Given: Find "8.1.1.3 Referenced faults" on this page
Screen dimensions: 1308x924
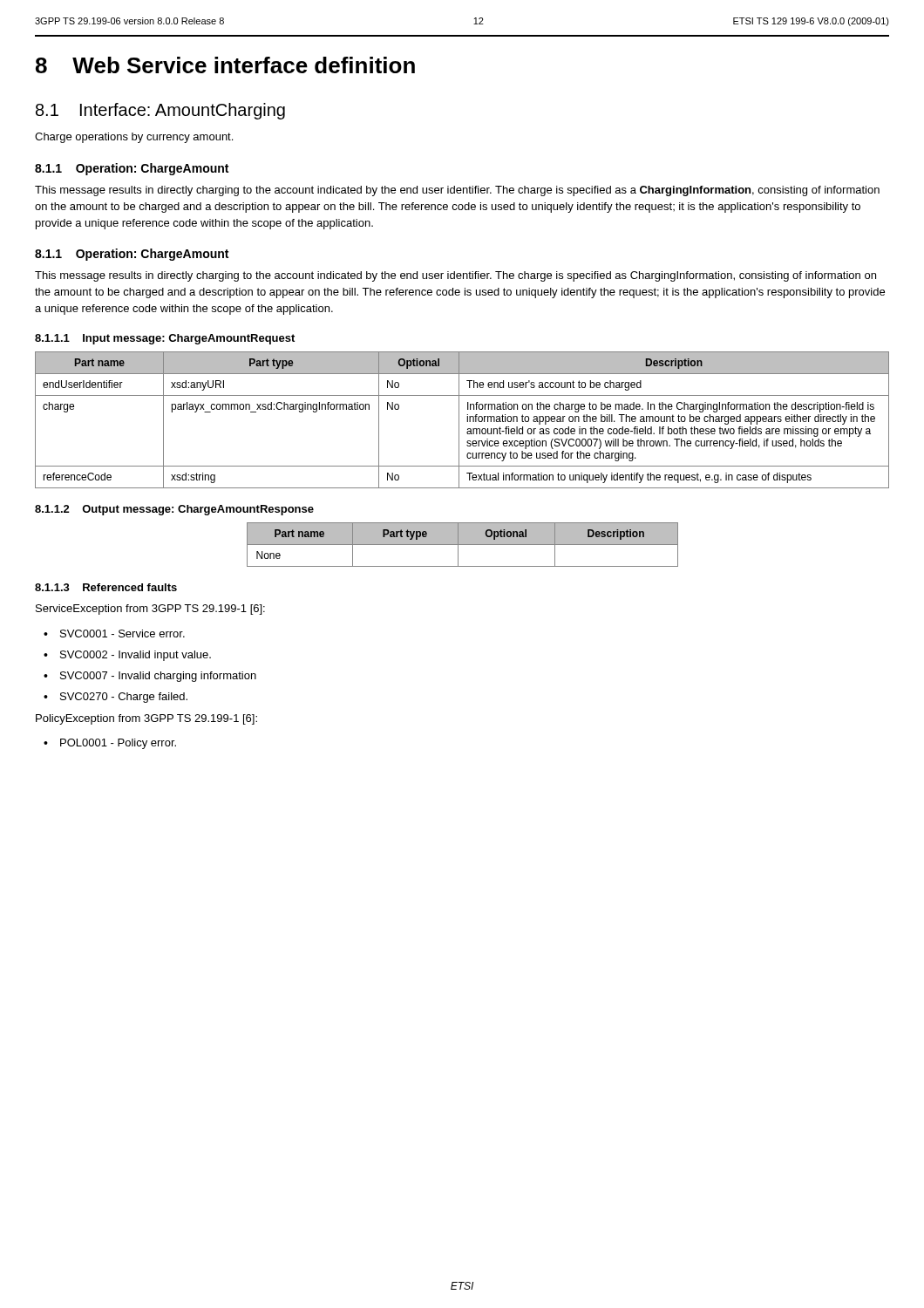Looking at the screenshot, I should coord(106,587).
